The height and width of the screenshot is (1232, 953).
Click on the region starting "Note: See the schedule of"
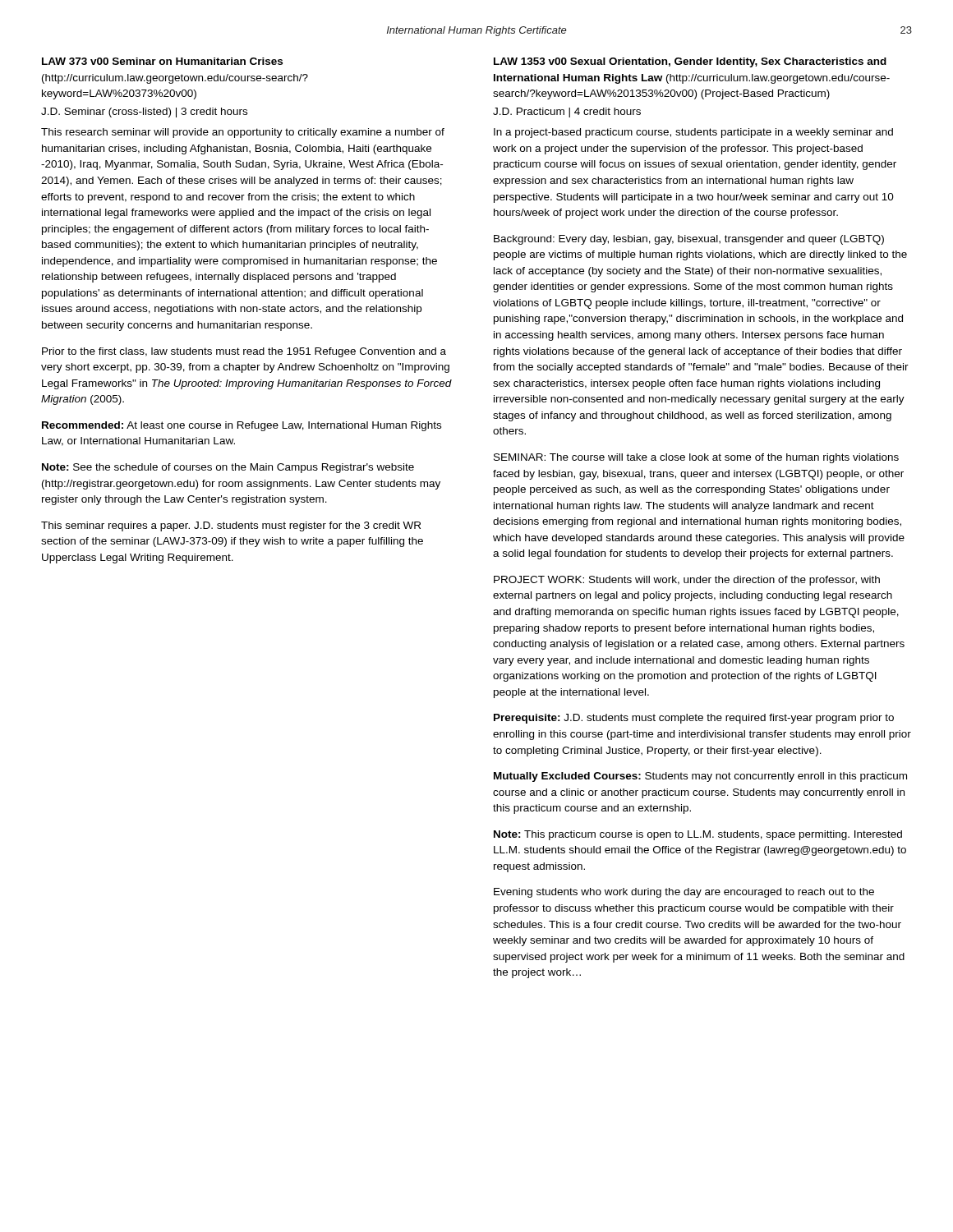point(241,483)
